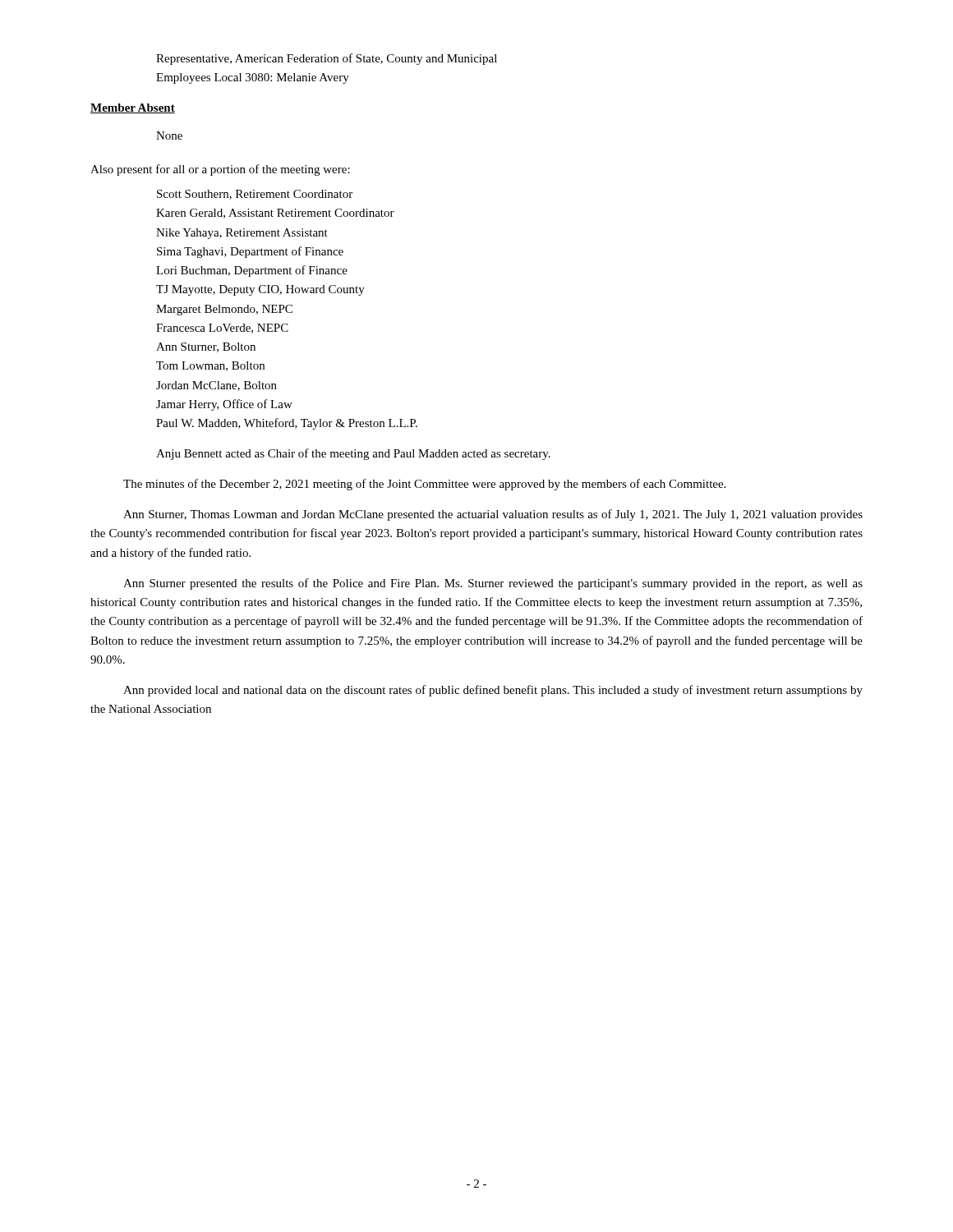Navigate to the passage starting "Anju Bennett acted as Chair"
The height and width of the screenshot is (1232, 953).
509,454
